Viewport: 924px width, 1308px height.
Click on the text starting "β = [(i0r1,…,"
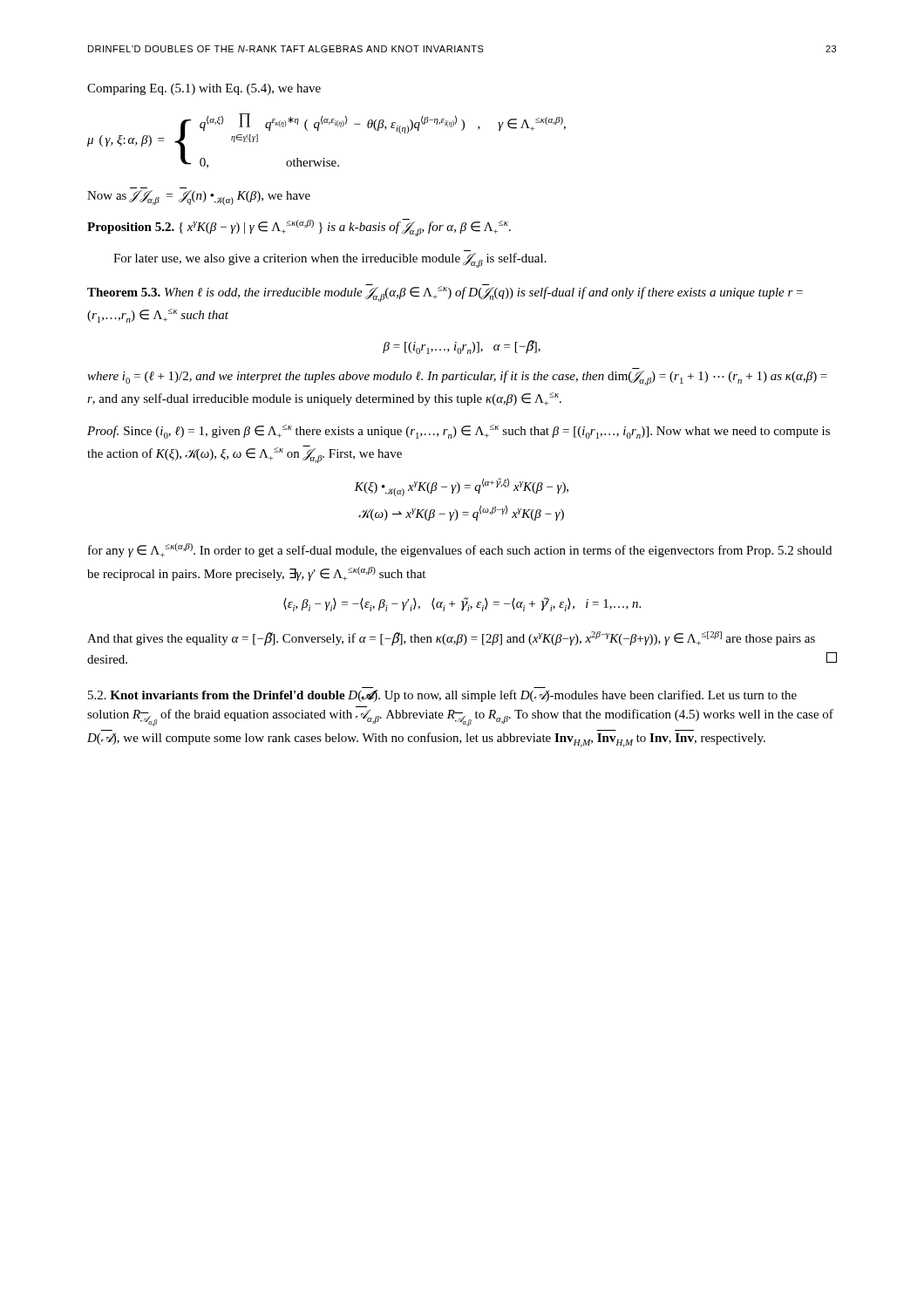462,347
